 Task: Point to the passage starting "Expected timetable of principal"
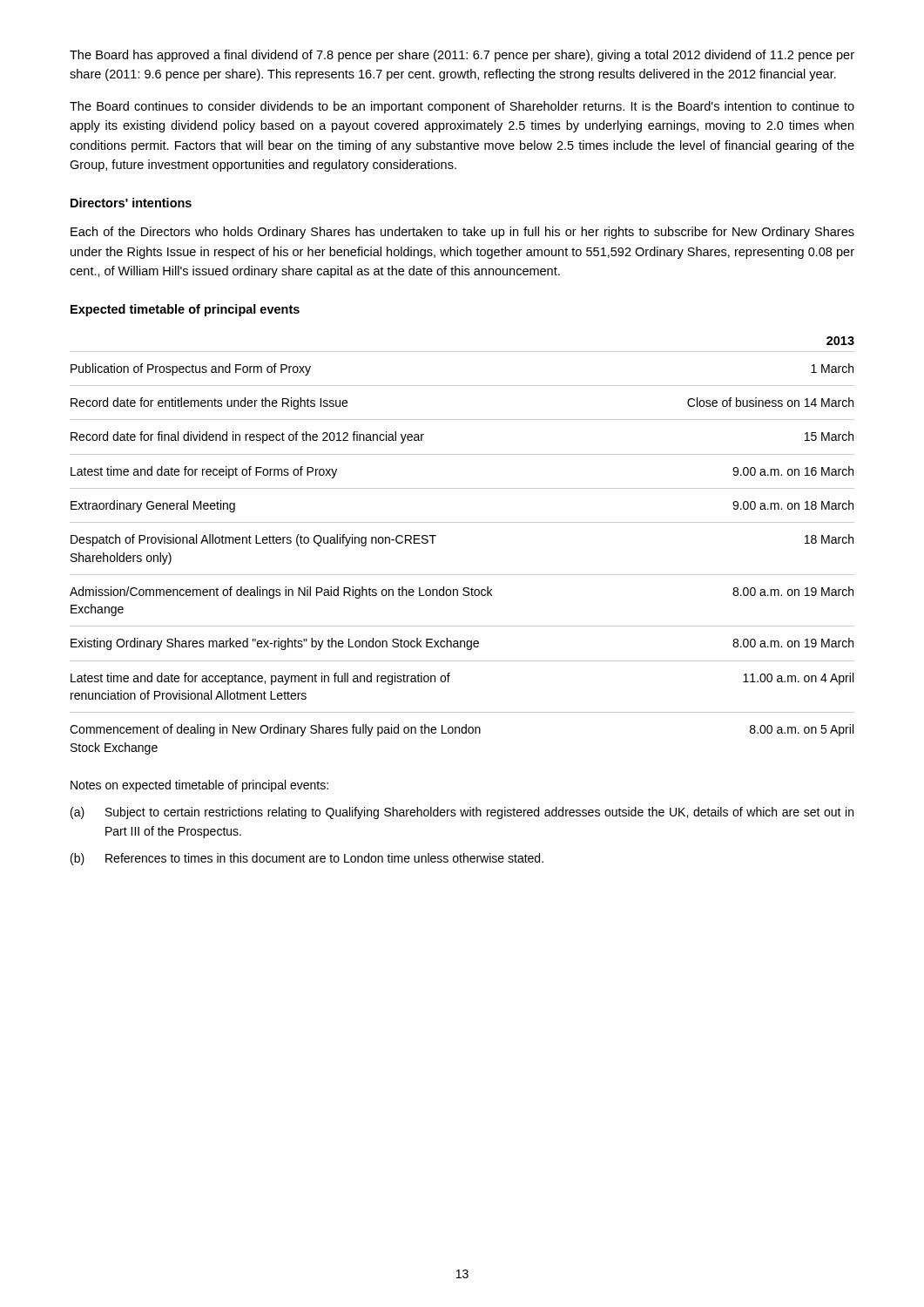point(185,309)
